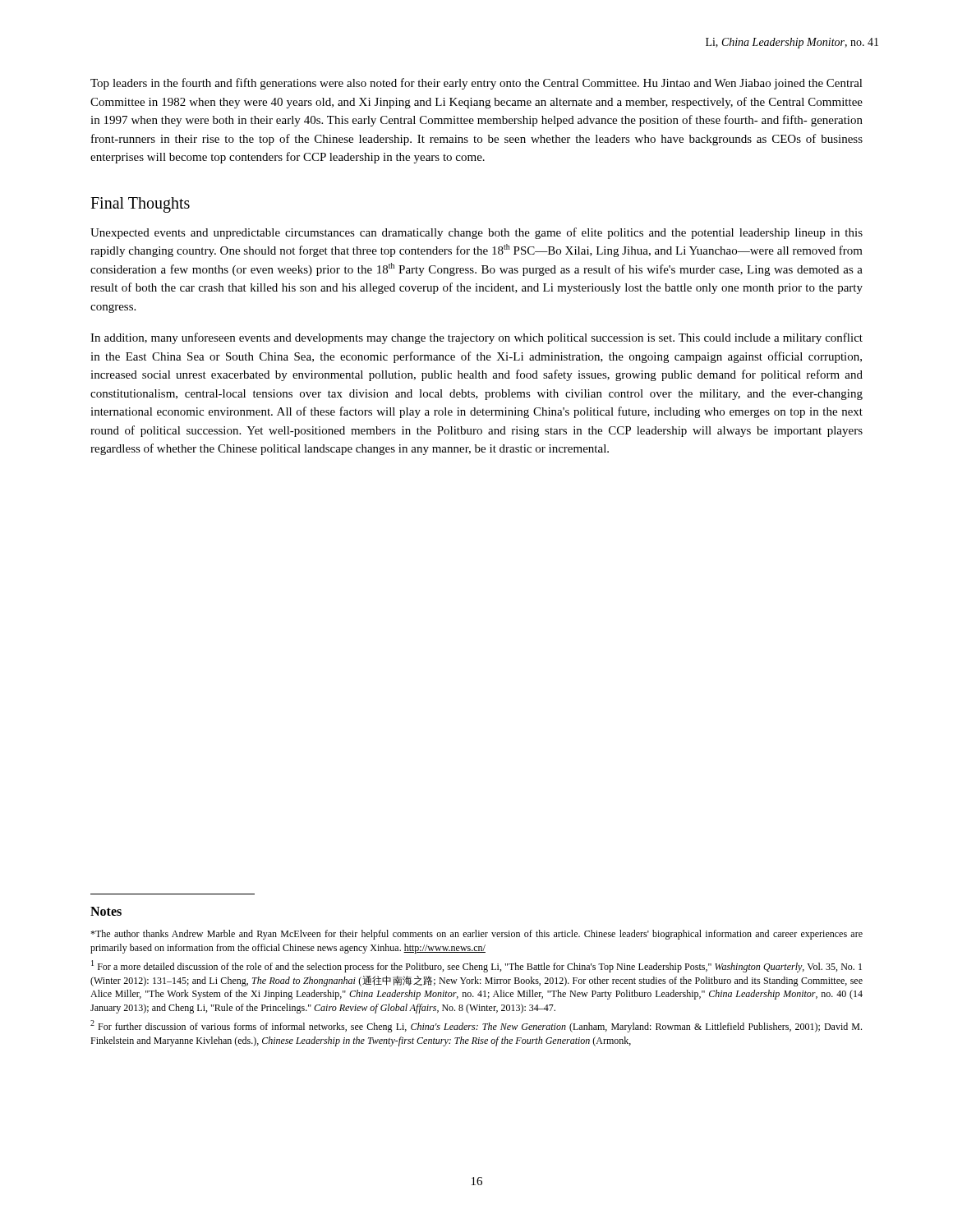Locate the block starting "Unexpected events and"
Image resolution: width=953 pixels, height=1232 pixels.
point(476,269)
